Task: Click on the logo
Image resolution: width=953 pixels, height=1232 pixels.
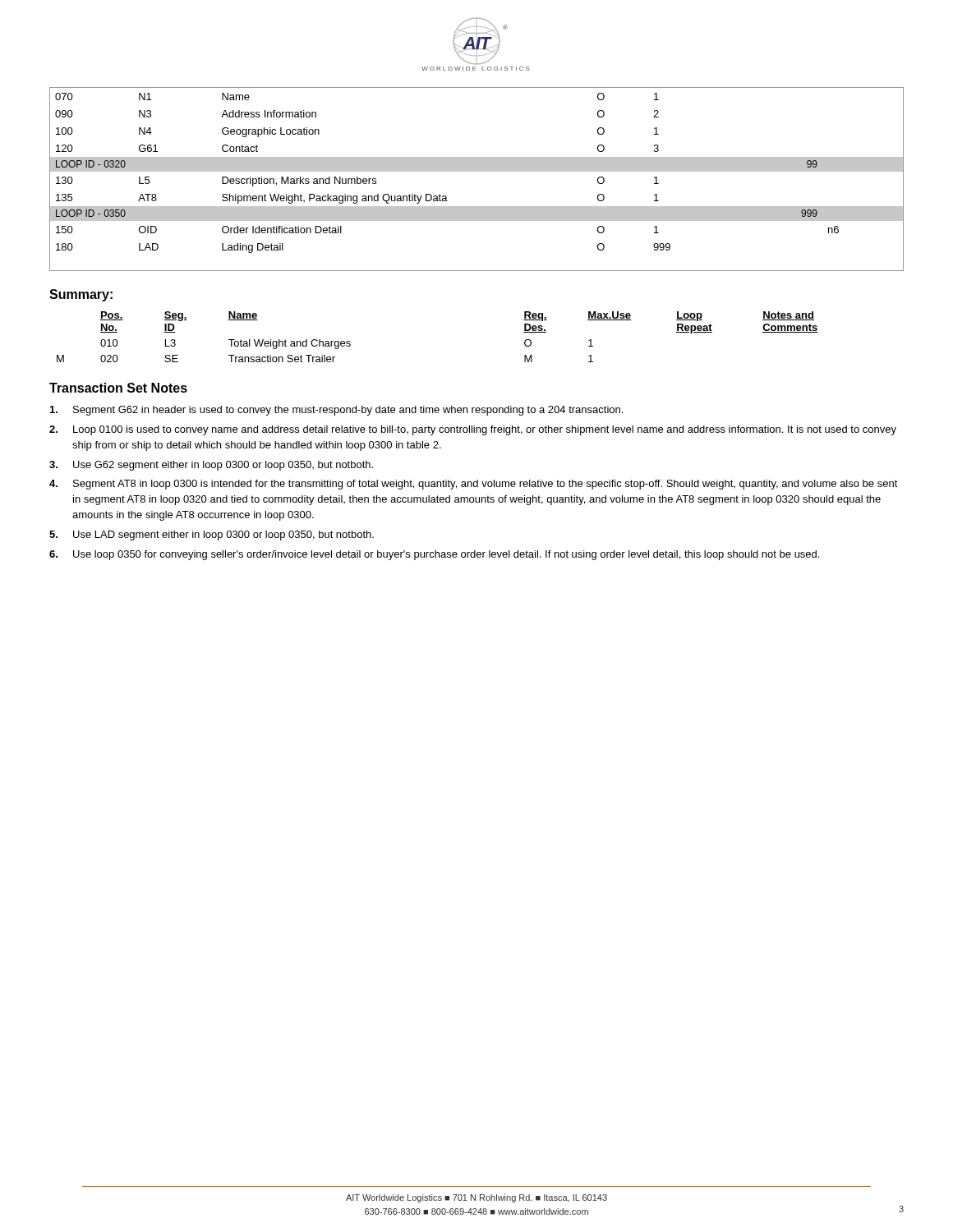Action: 476,44
